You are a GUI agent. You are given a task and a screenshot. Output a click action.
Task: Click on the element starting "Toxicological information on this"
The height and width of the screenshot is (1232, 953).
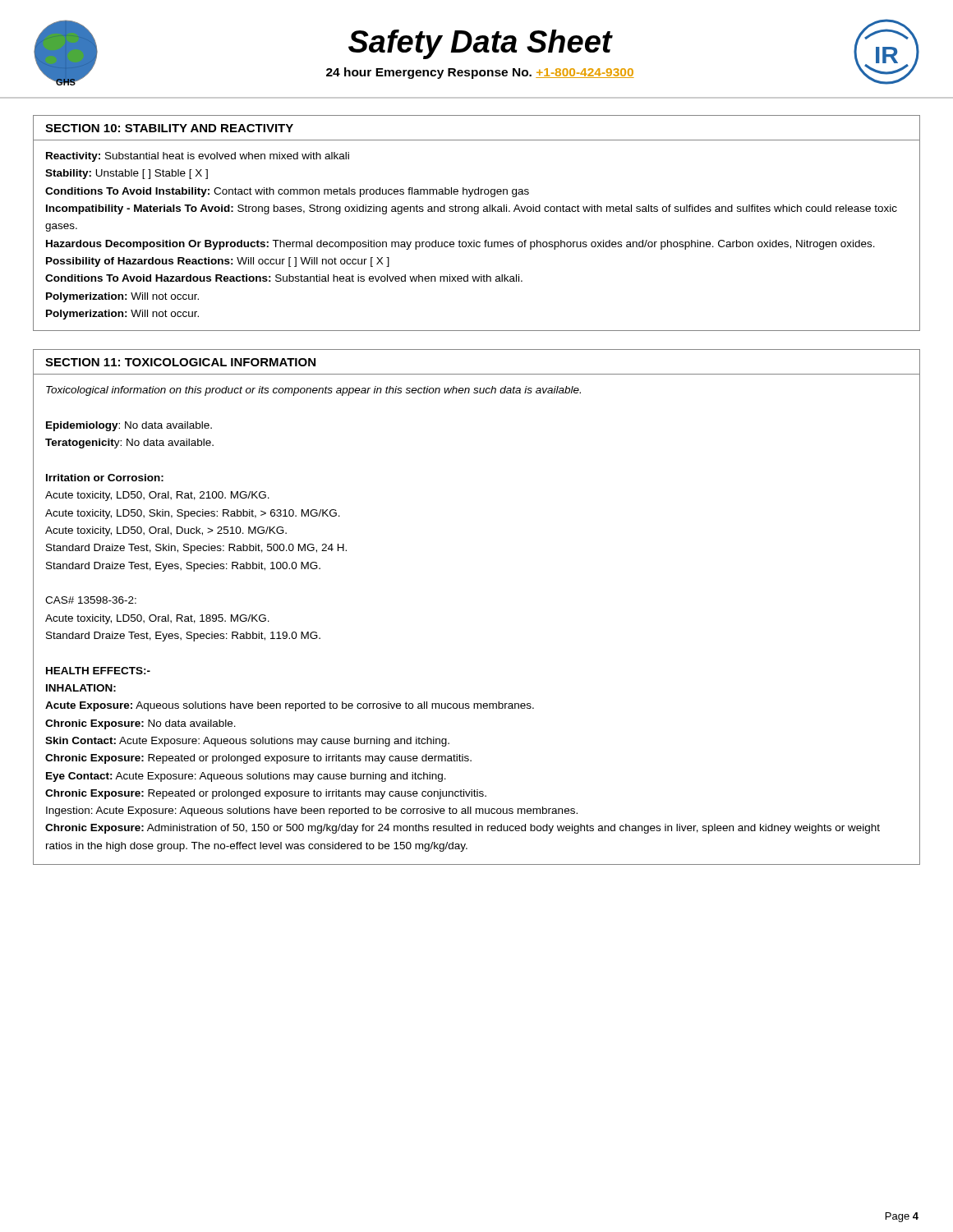click(313, 391)
